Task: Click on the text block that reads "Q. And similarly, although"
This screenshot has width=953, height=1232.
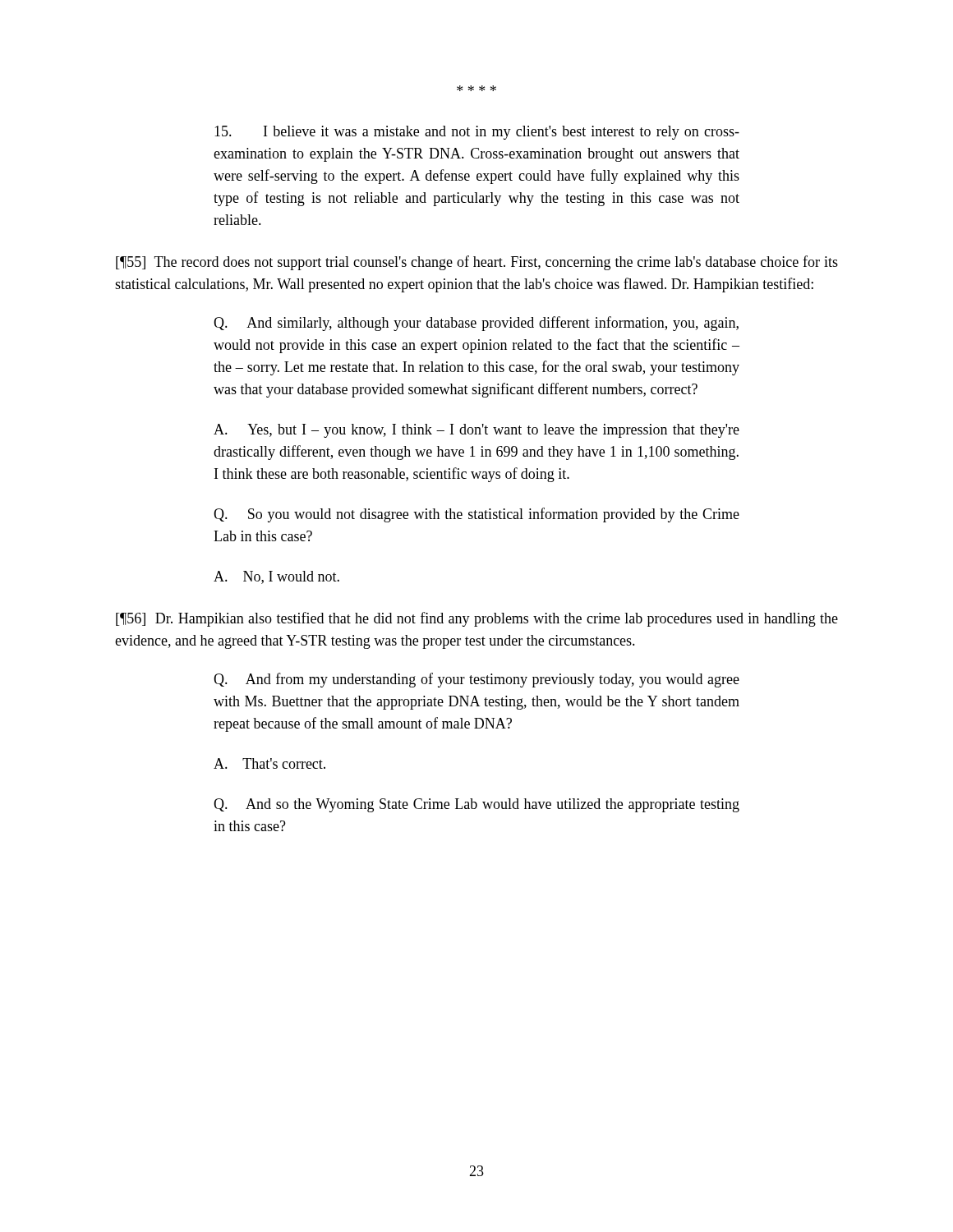Action: [x=476, y=356]
